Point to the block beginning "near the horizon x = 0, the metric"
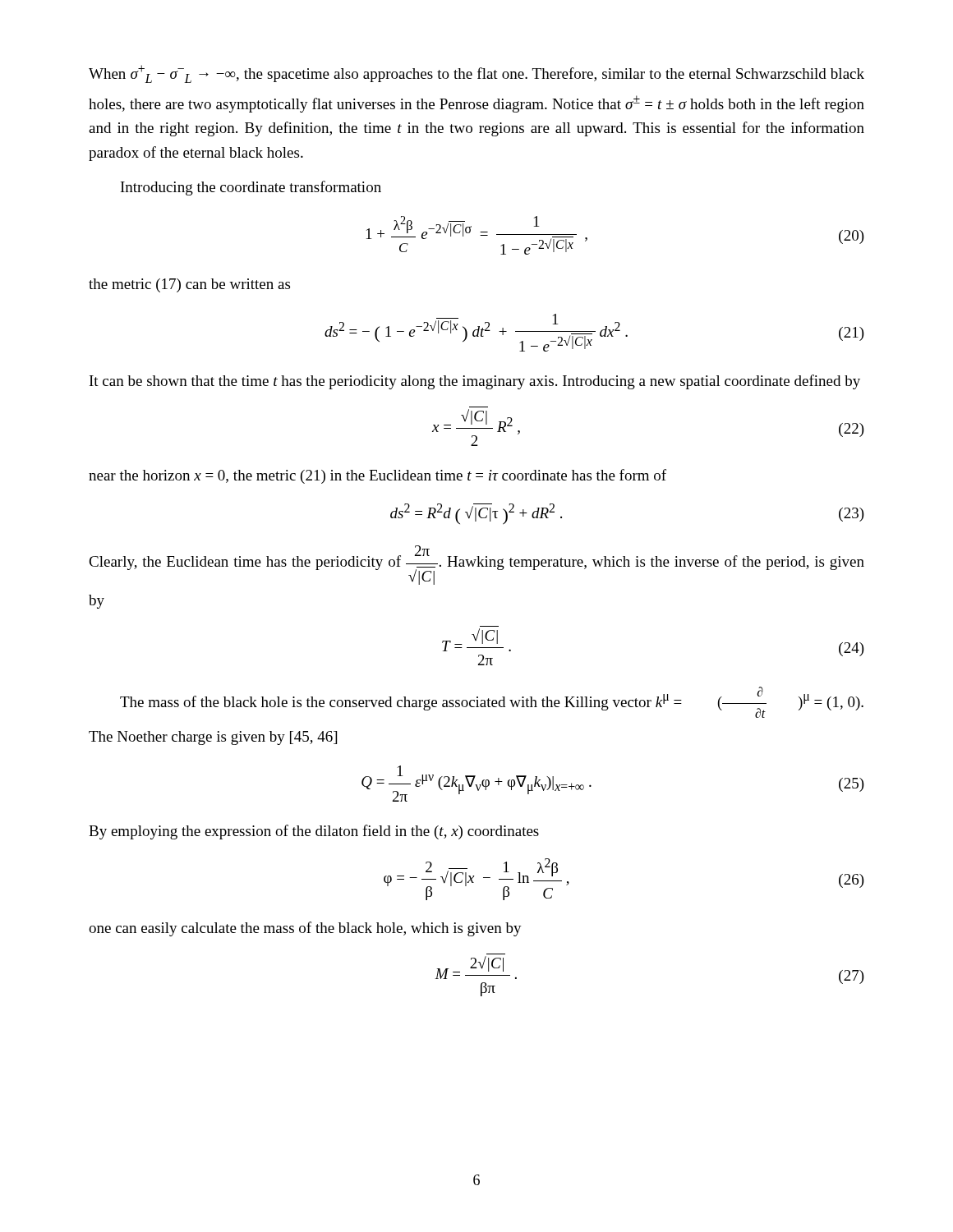This screenshot has height=1232, width=953. [378, 475]
